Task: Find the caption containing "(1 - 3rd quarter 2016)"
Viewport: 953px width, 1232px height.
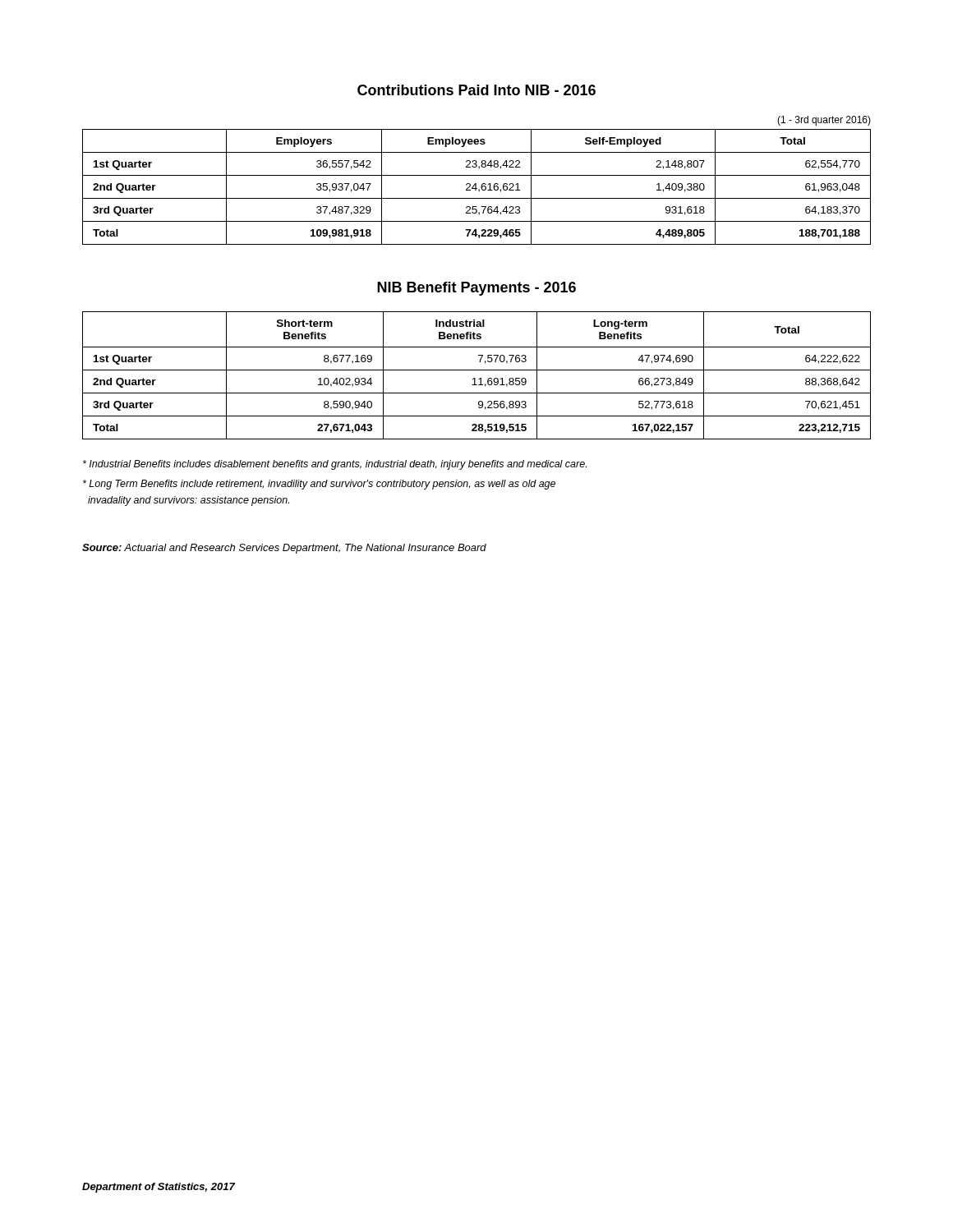Action: pyautogui.click(x=824, y=120)
